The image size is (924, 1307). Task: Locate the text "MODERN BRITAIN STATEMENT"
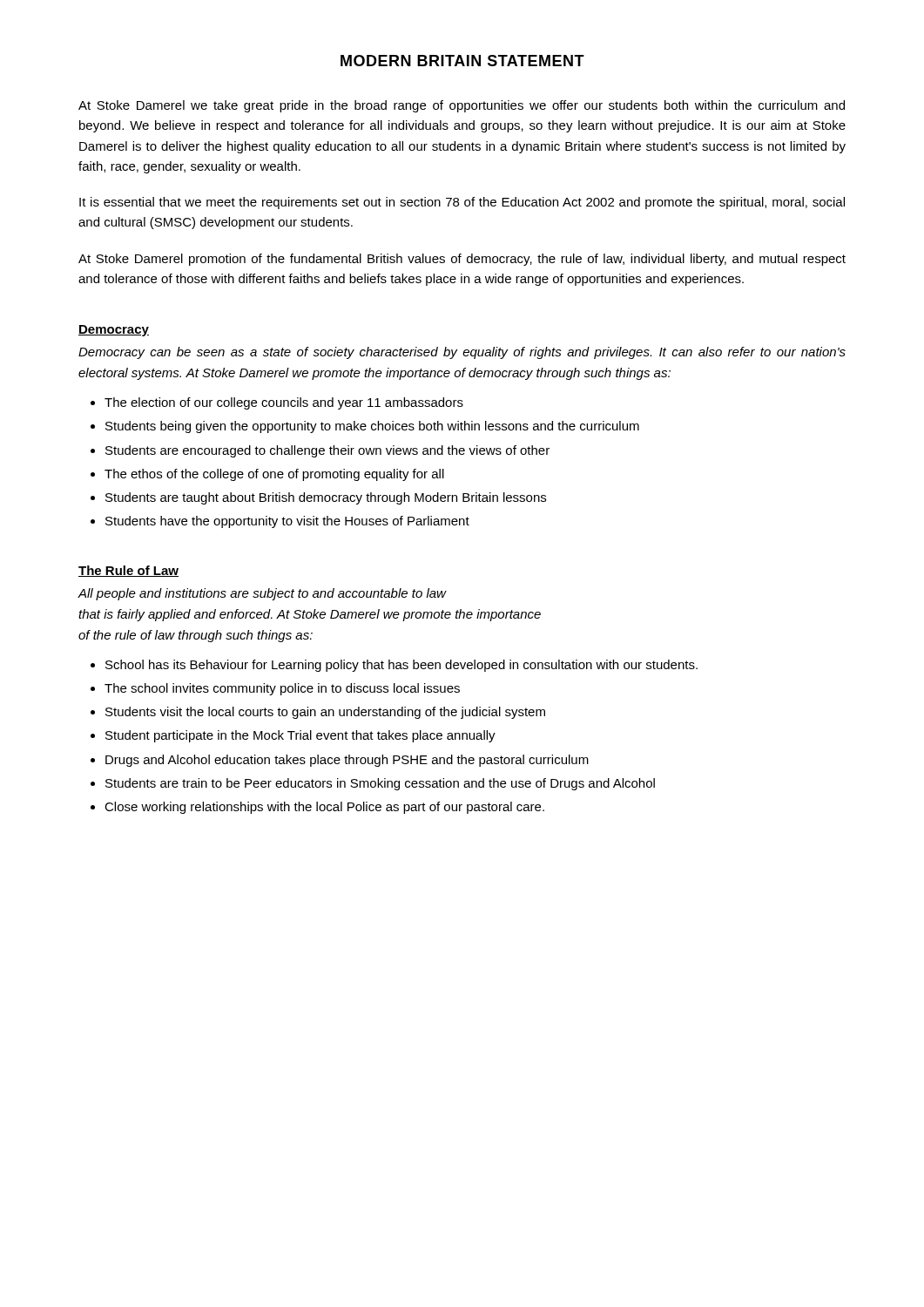[462, 61]
